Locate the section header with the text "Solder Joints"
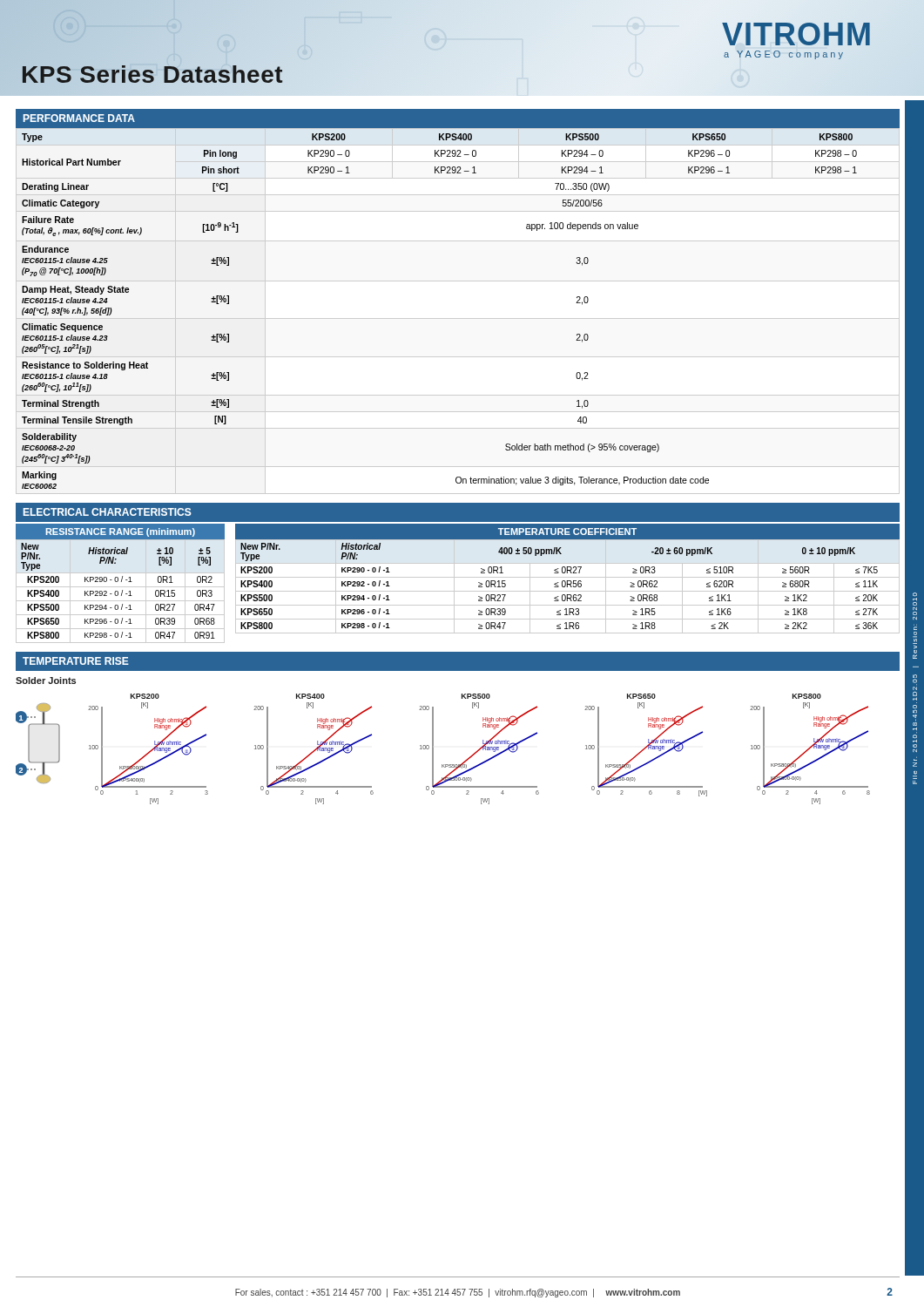 click(x=46, y=680)
